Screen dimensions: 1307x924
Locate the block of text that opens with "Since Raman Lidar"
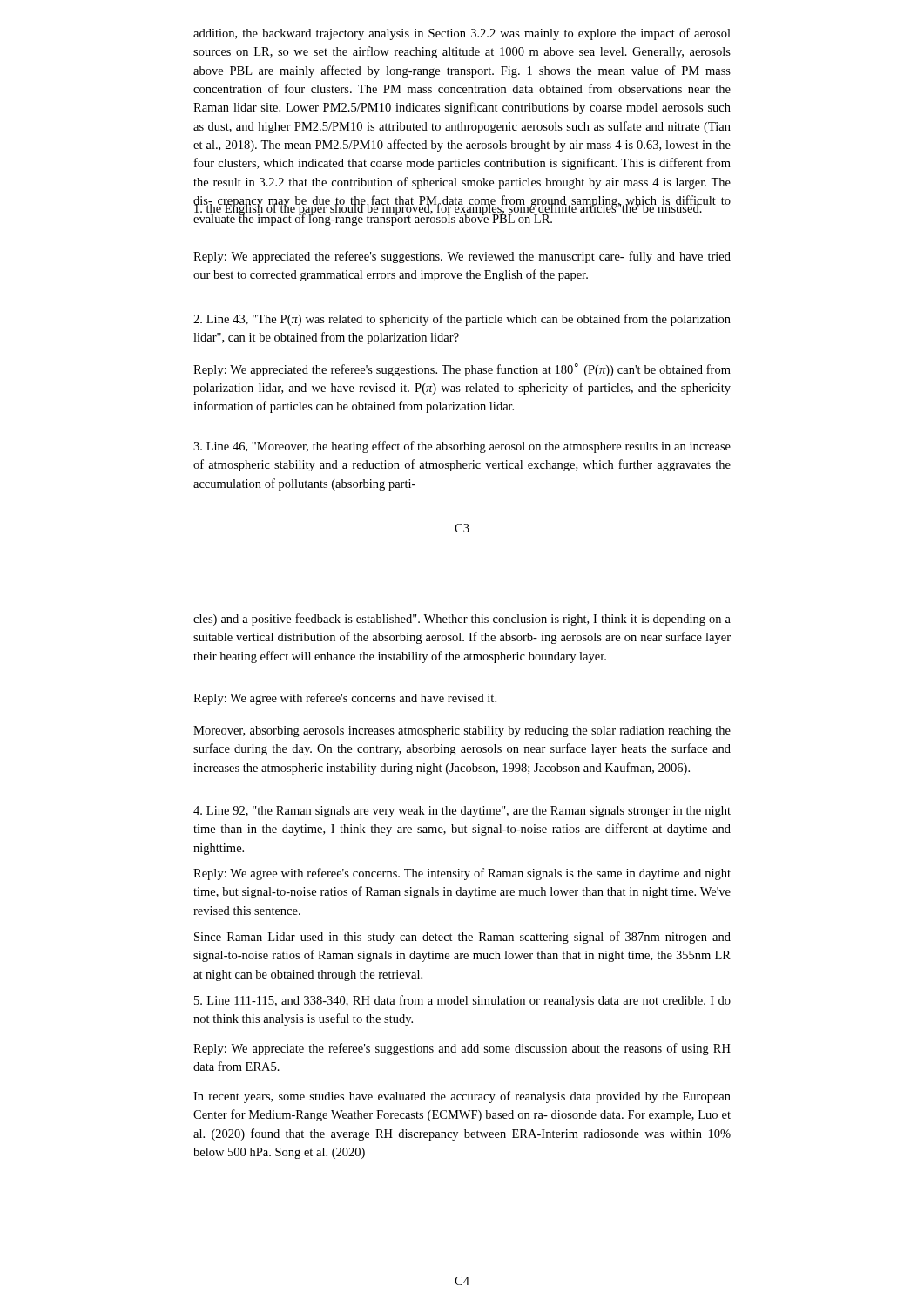(x=462, y=955)
